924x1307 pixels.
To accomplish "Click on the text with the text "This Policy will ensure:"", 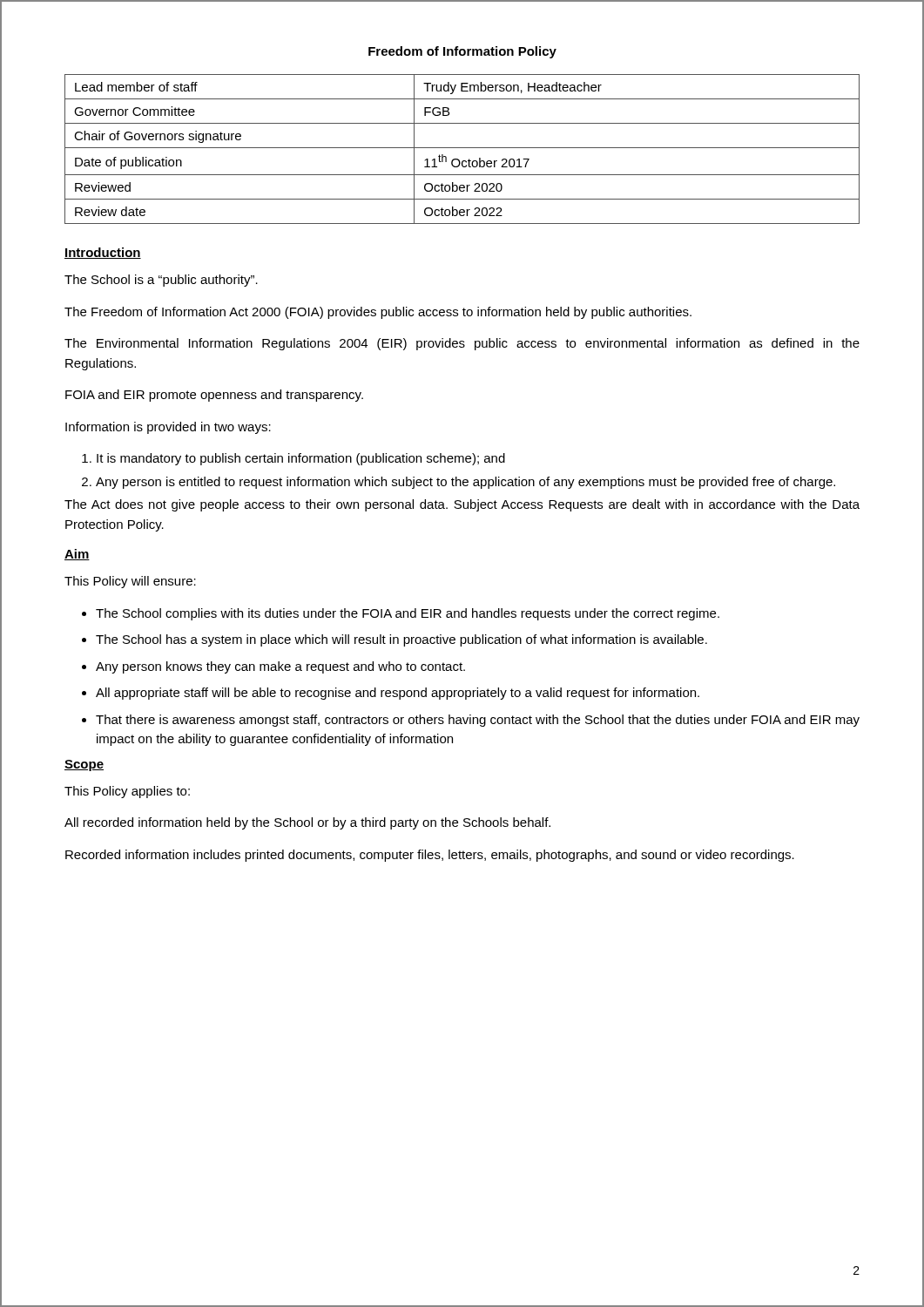I will pyautogui.click(x=130, y=581).
